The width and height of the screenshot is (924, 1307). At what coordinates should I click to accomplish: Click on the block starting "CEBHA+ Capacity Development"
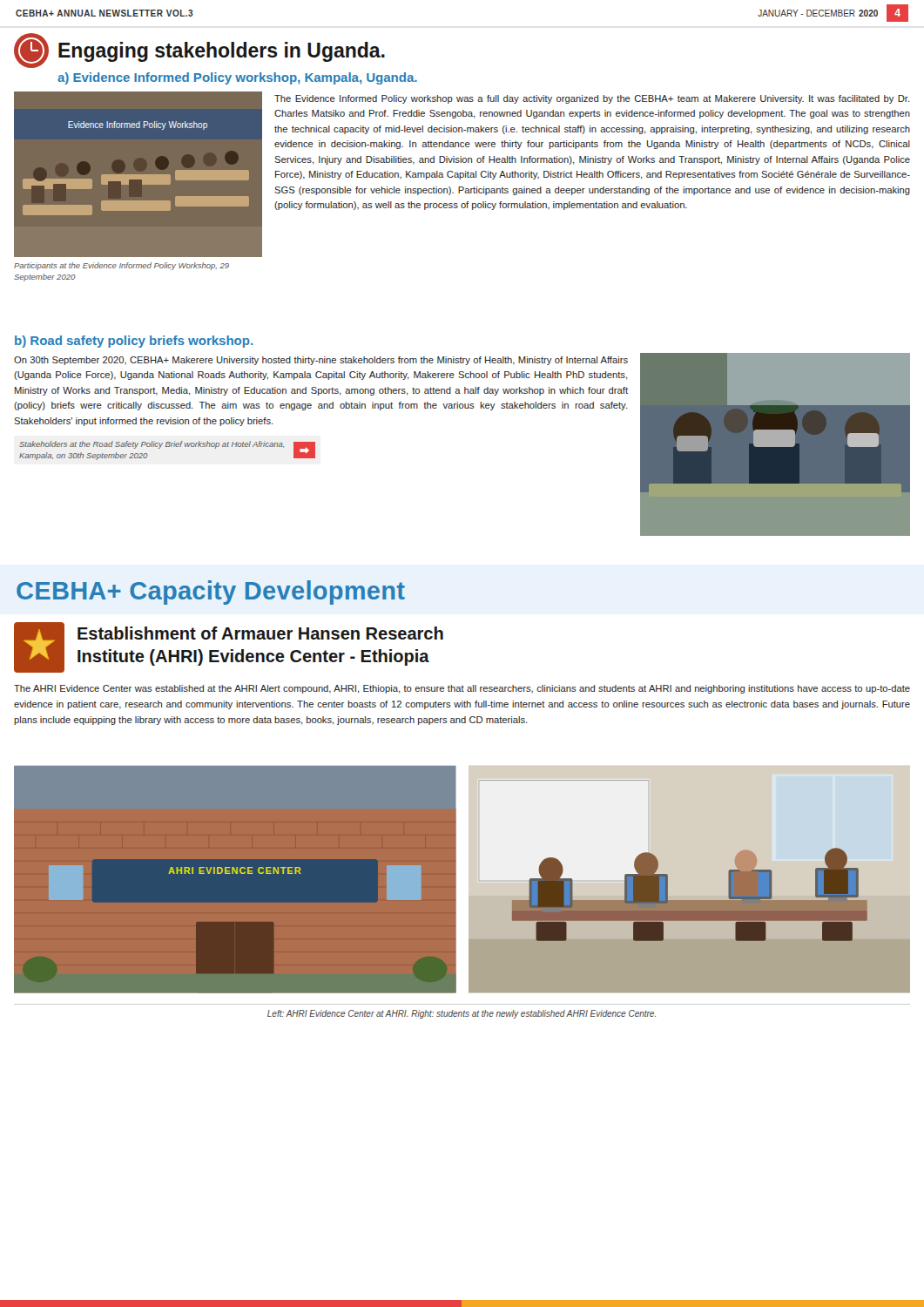pos(210,591)
